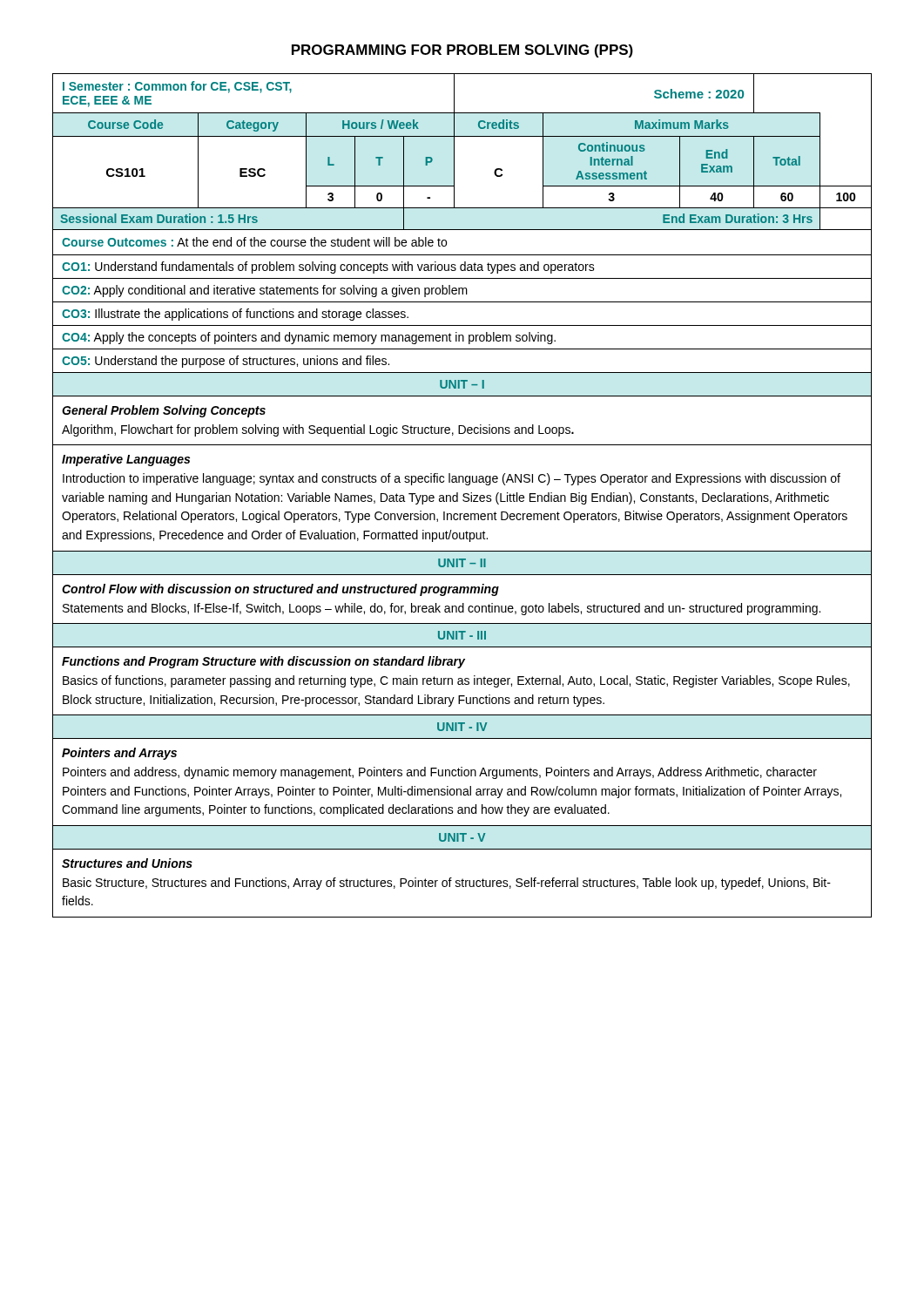The width and height of the screenshot is (924, 1307).
Task: Select the section header that says "Pointers and Arrays"
Action: [x=120, y=753]
